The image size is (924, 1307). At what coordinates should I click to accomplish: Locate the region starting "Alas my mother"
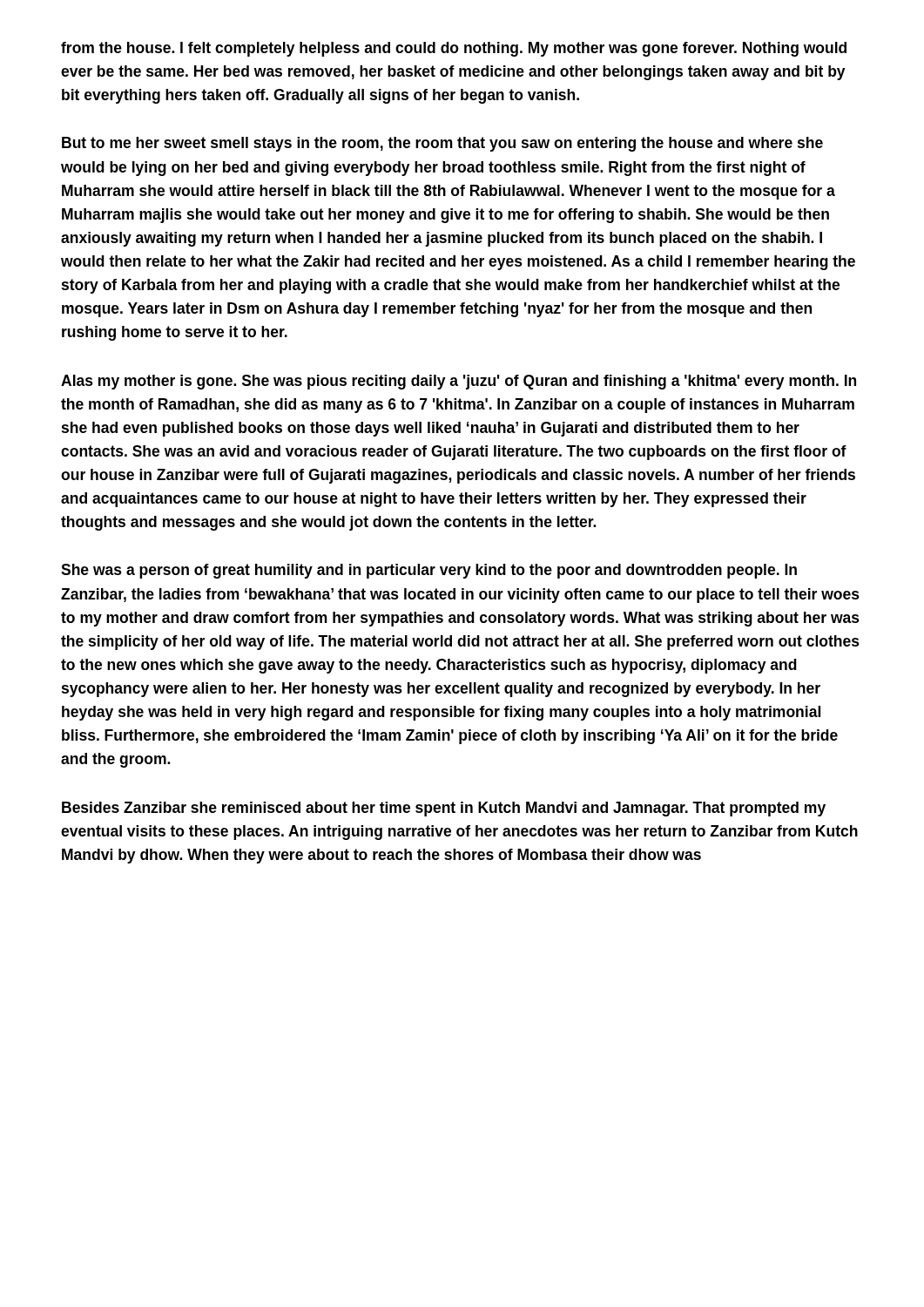[459, 451]
